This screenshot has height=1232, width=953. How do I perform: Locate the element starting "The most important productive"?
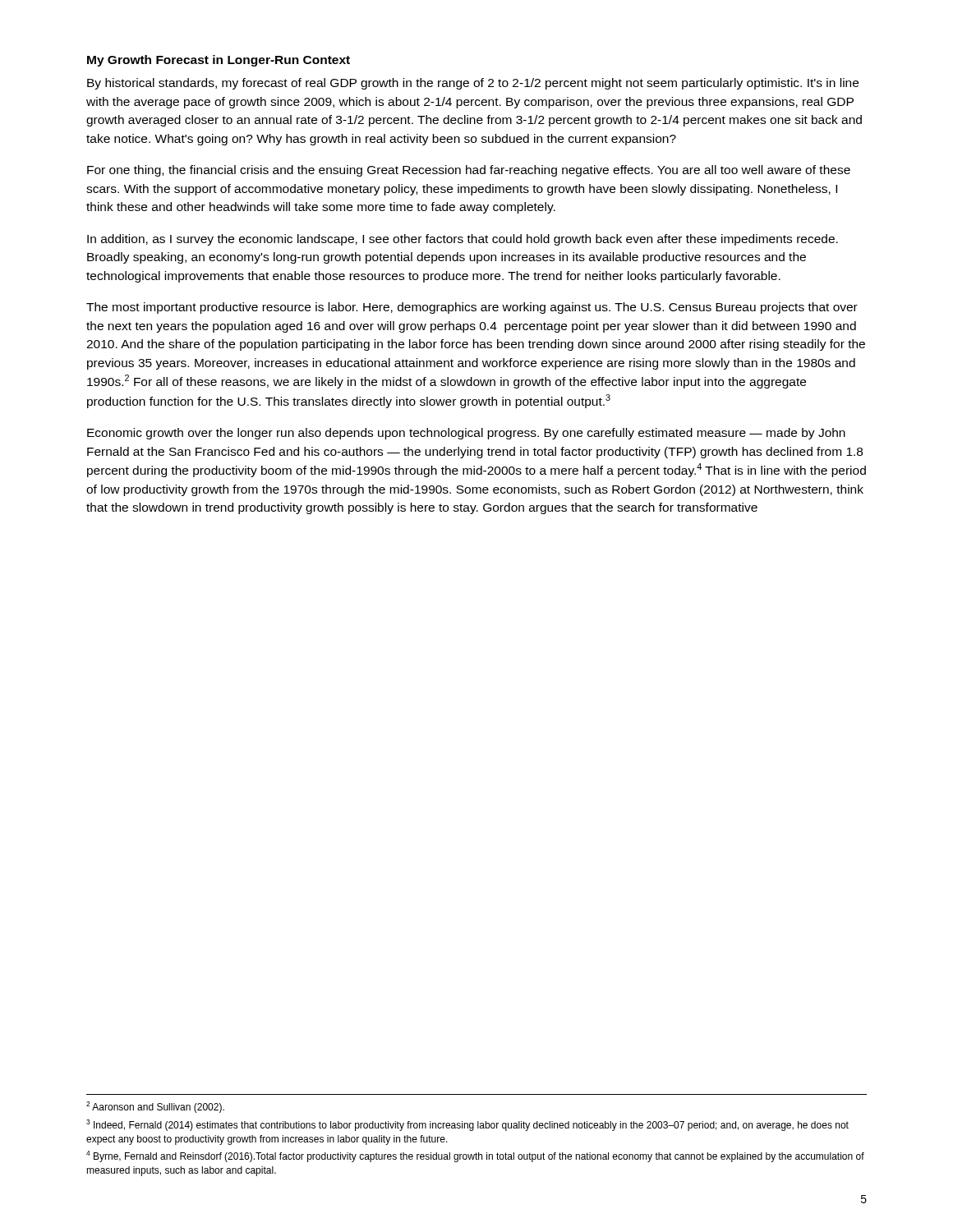[476, 354]
